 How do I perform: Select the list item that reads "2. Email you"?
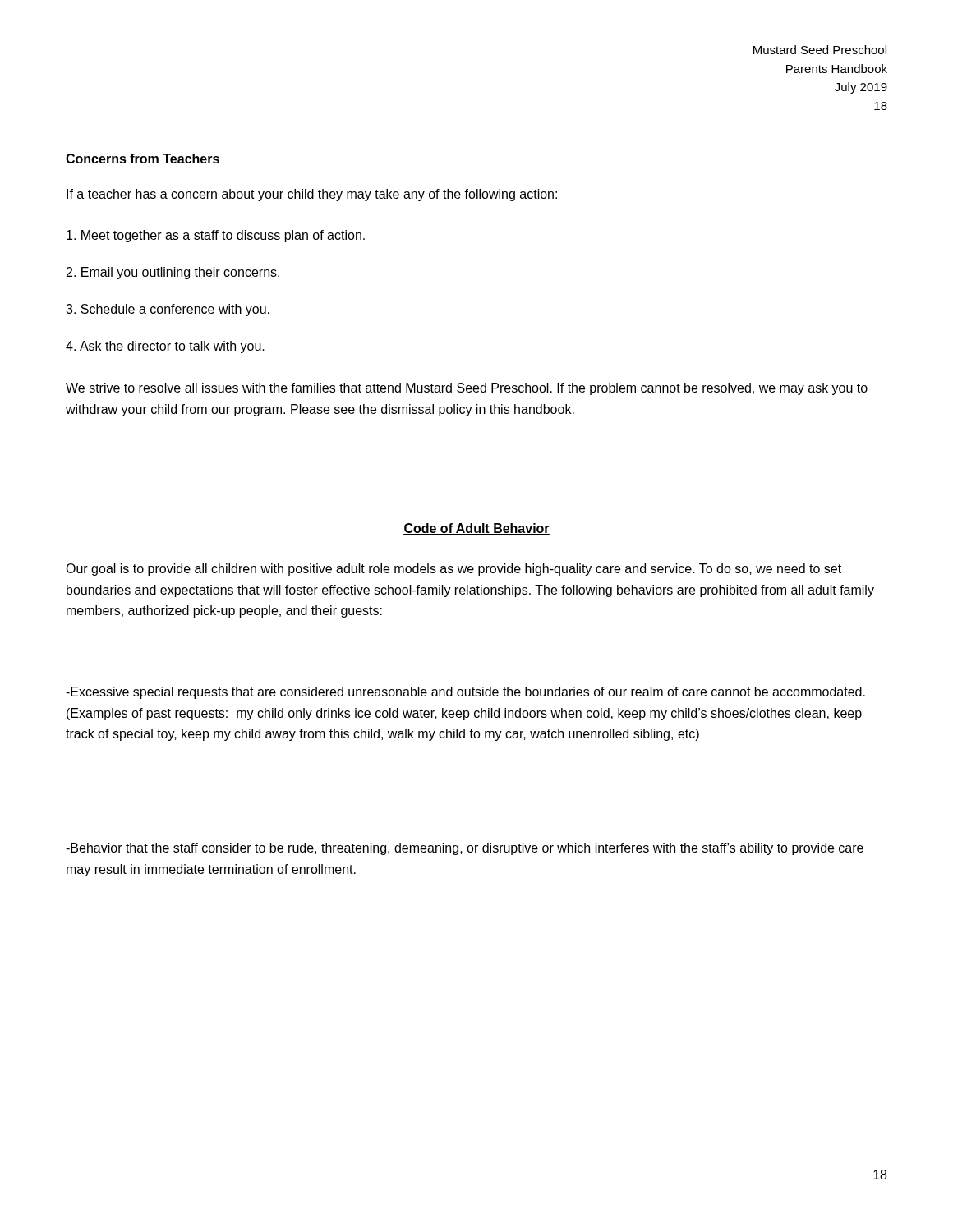tap(173, 272)
